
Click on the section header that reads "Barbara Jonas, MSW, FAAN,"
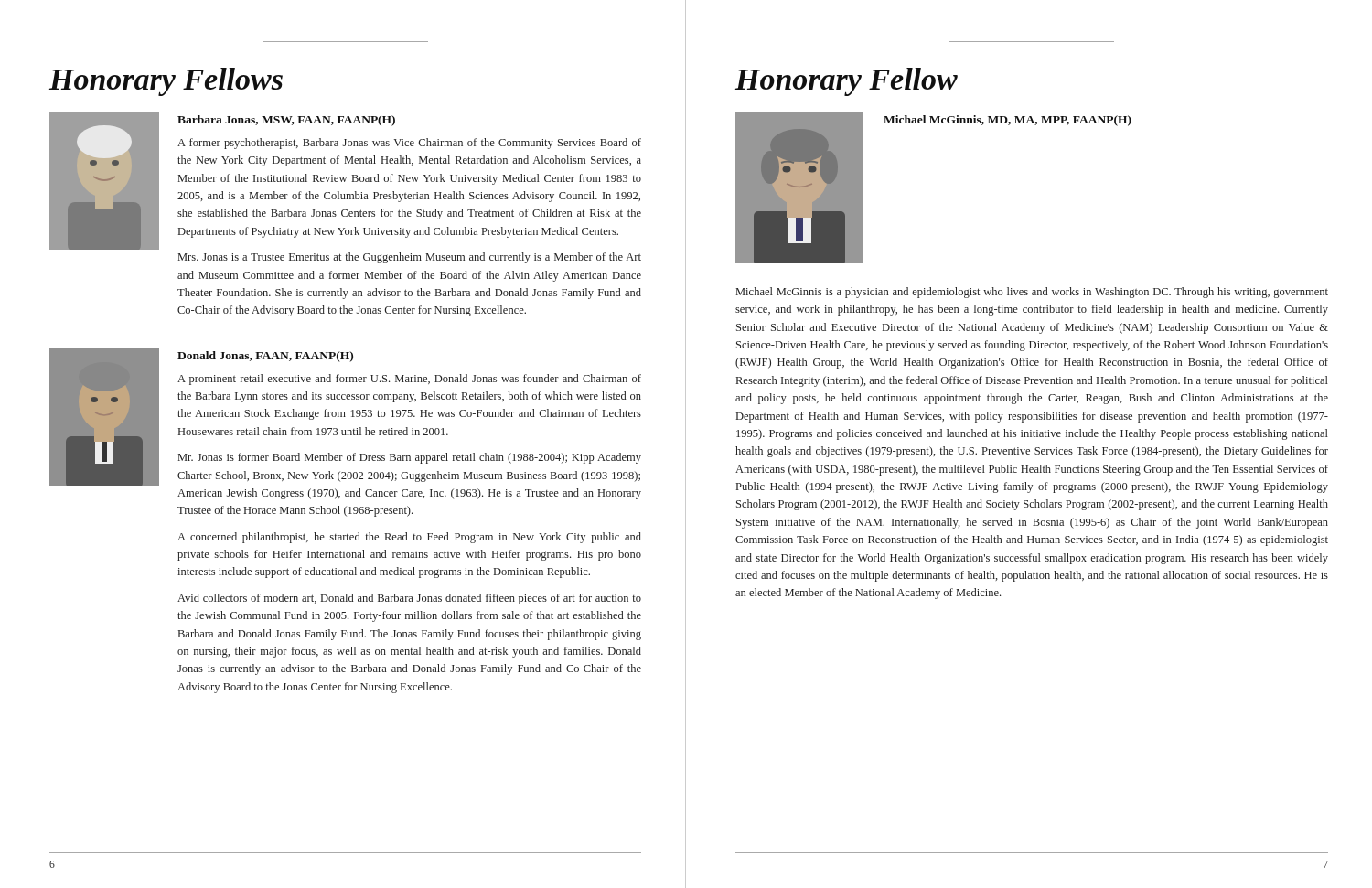click(x=287, y=119)
